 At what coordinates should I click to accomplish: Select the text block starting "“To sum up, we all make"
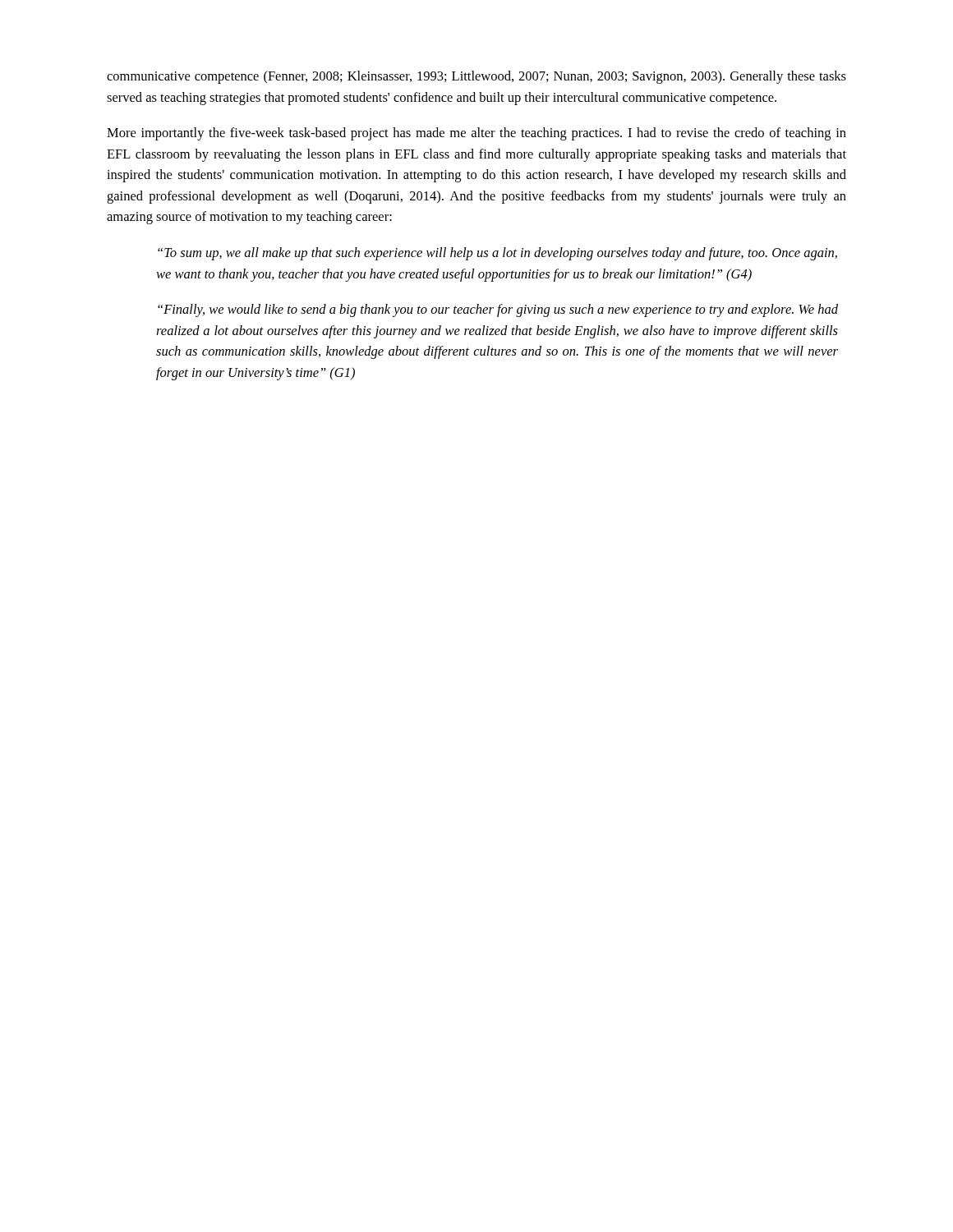point(497,263)
